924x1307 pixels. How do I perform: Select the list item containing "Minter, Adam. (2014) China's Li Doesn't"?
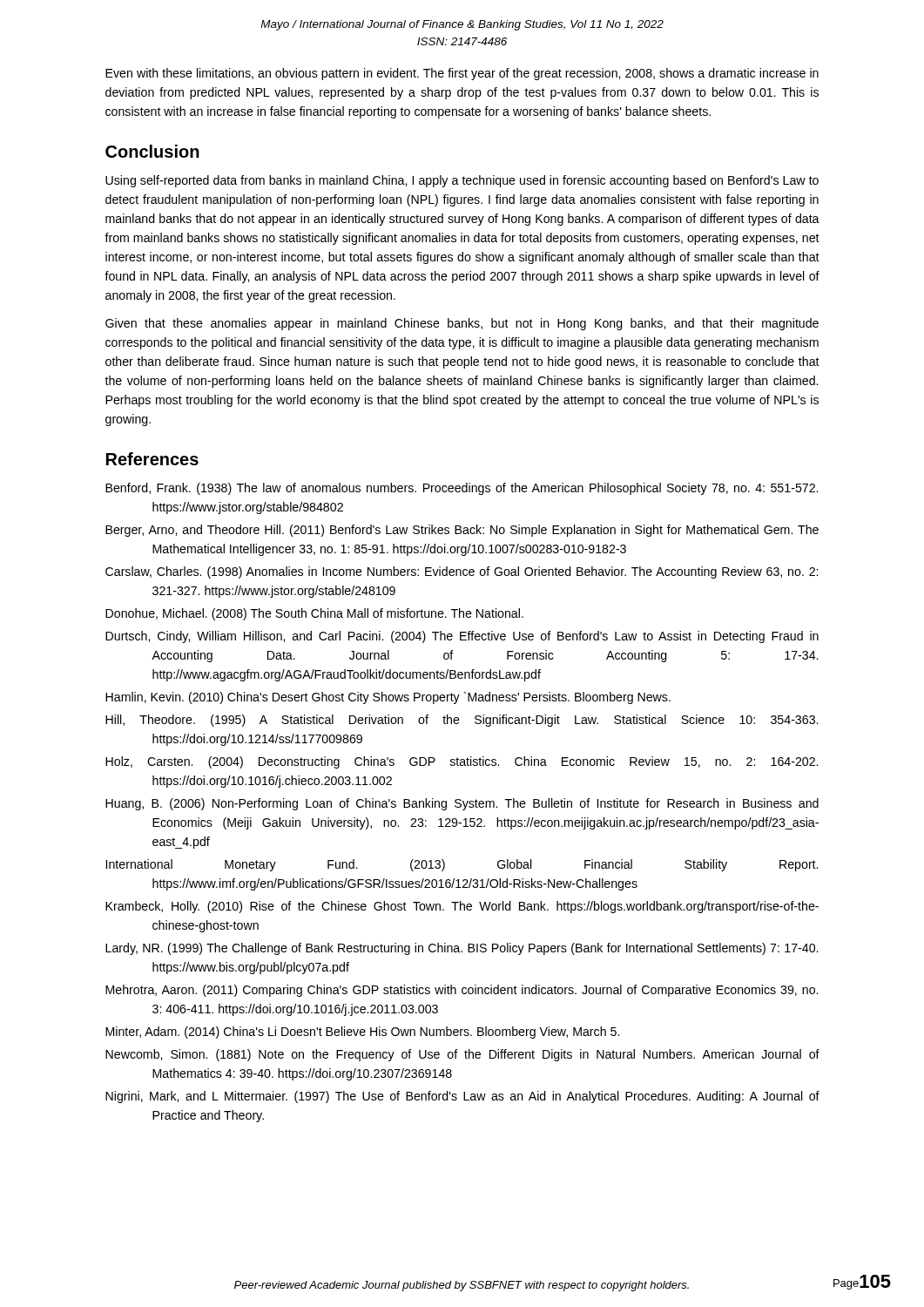pos(363,1031)
